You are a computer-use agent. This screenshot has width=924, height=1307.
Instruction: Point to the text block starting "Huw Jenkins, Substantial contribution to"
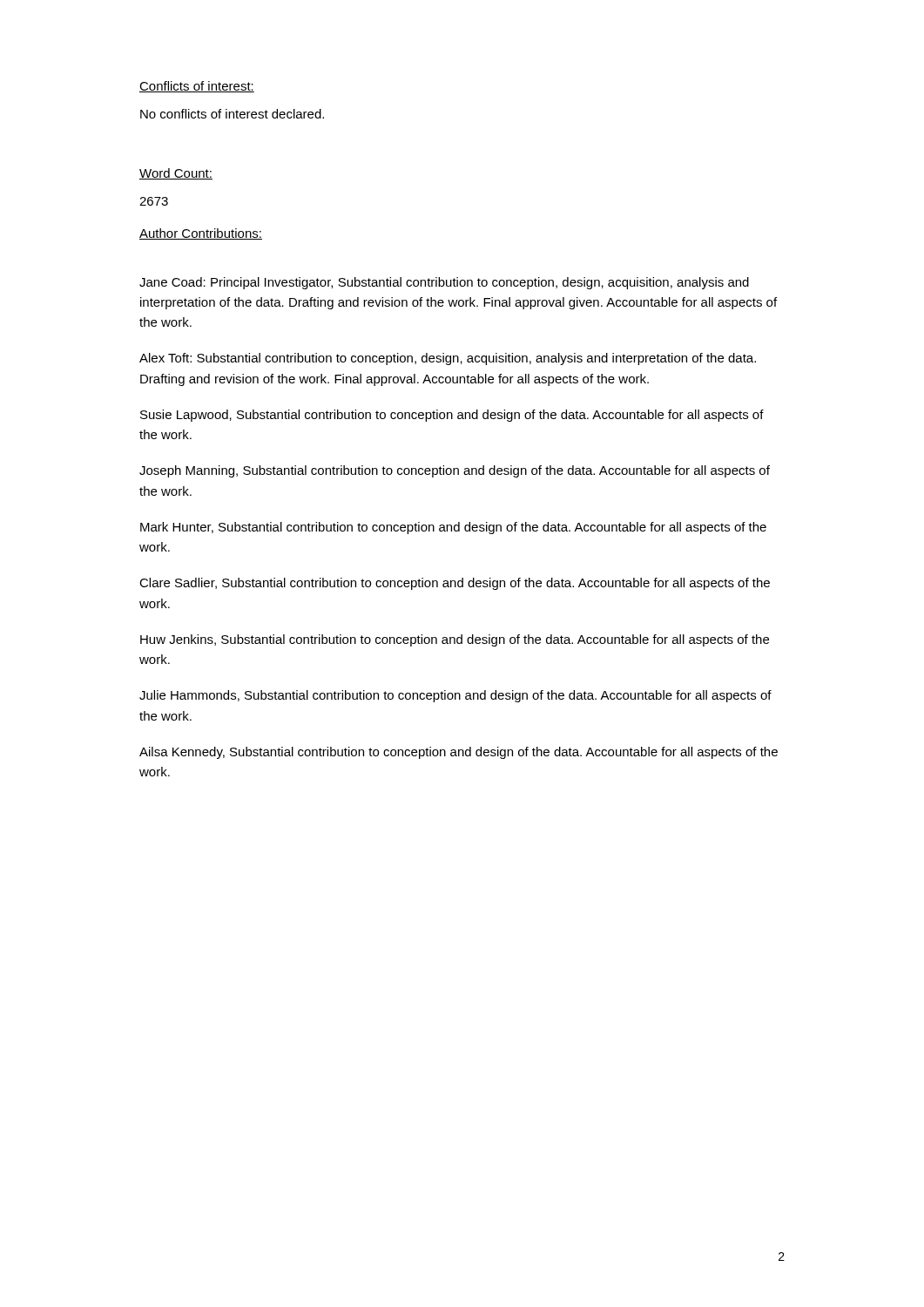pyautogui.click(x=455, y=649)
